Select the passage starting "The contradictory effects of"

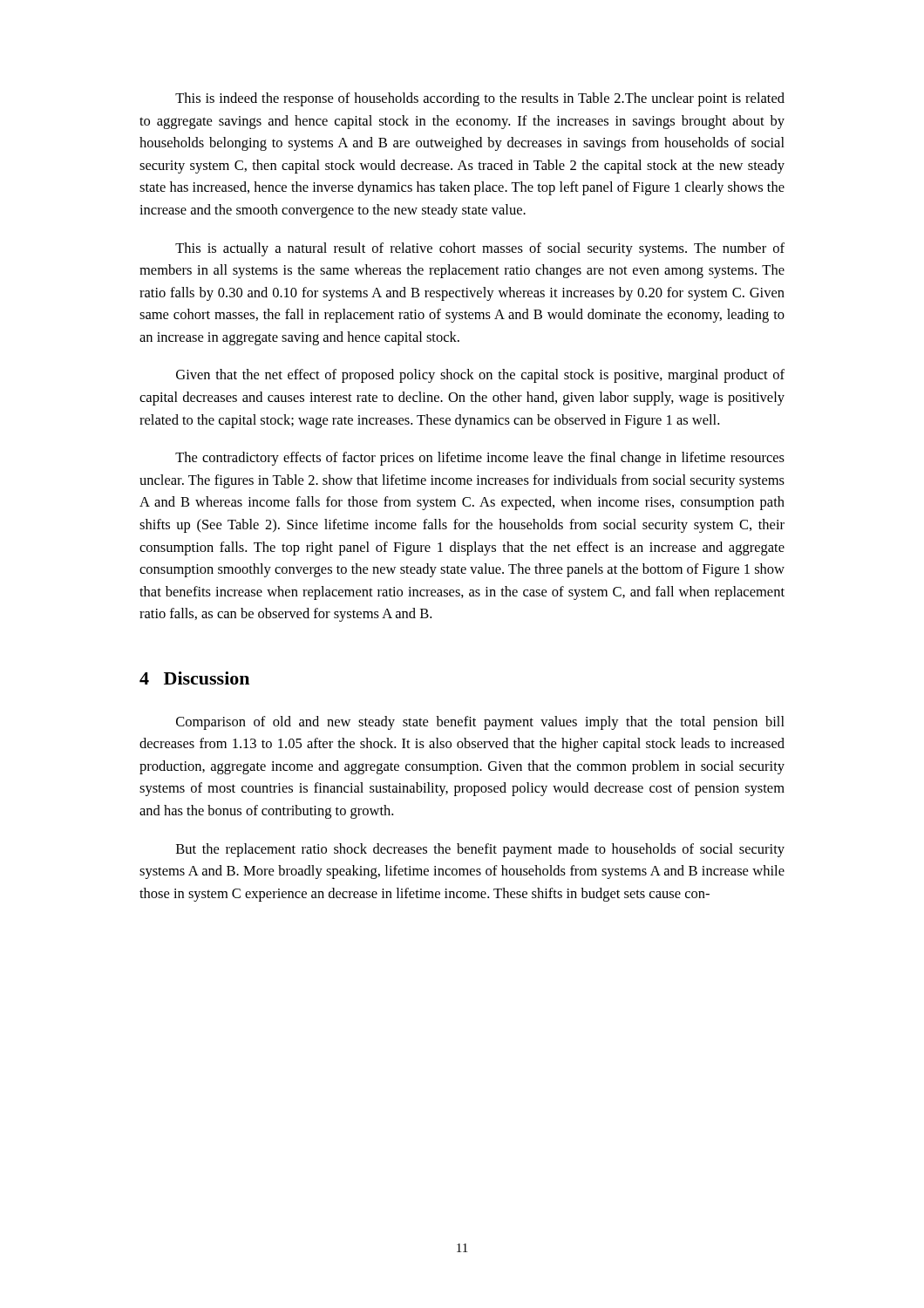coord(462,536)
